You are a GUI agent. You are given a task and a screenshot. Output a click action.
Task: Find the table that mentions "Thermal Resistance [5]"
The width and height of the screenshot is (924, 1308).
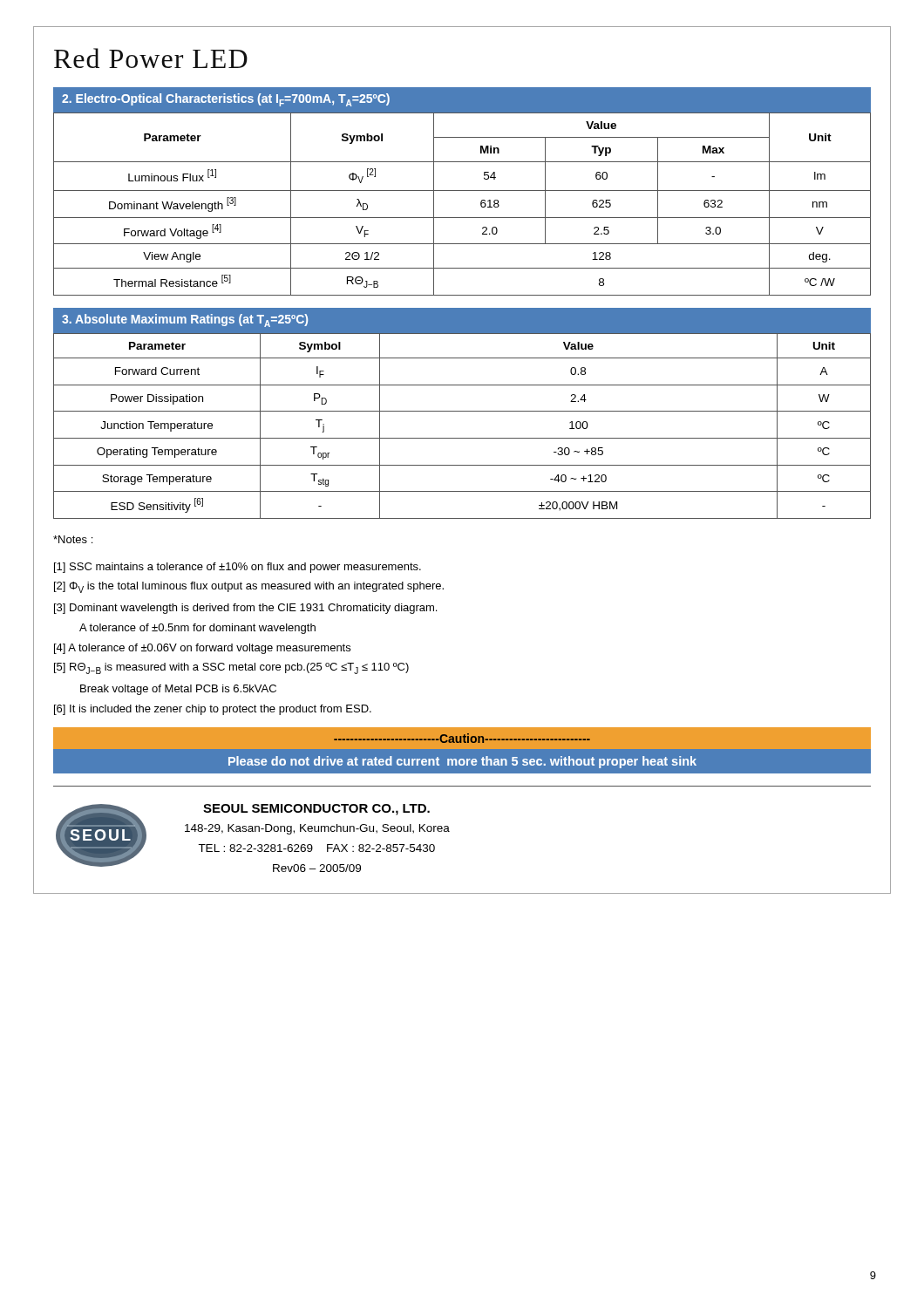(462, 204)
